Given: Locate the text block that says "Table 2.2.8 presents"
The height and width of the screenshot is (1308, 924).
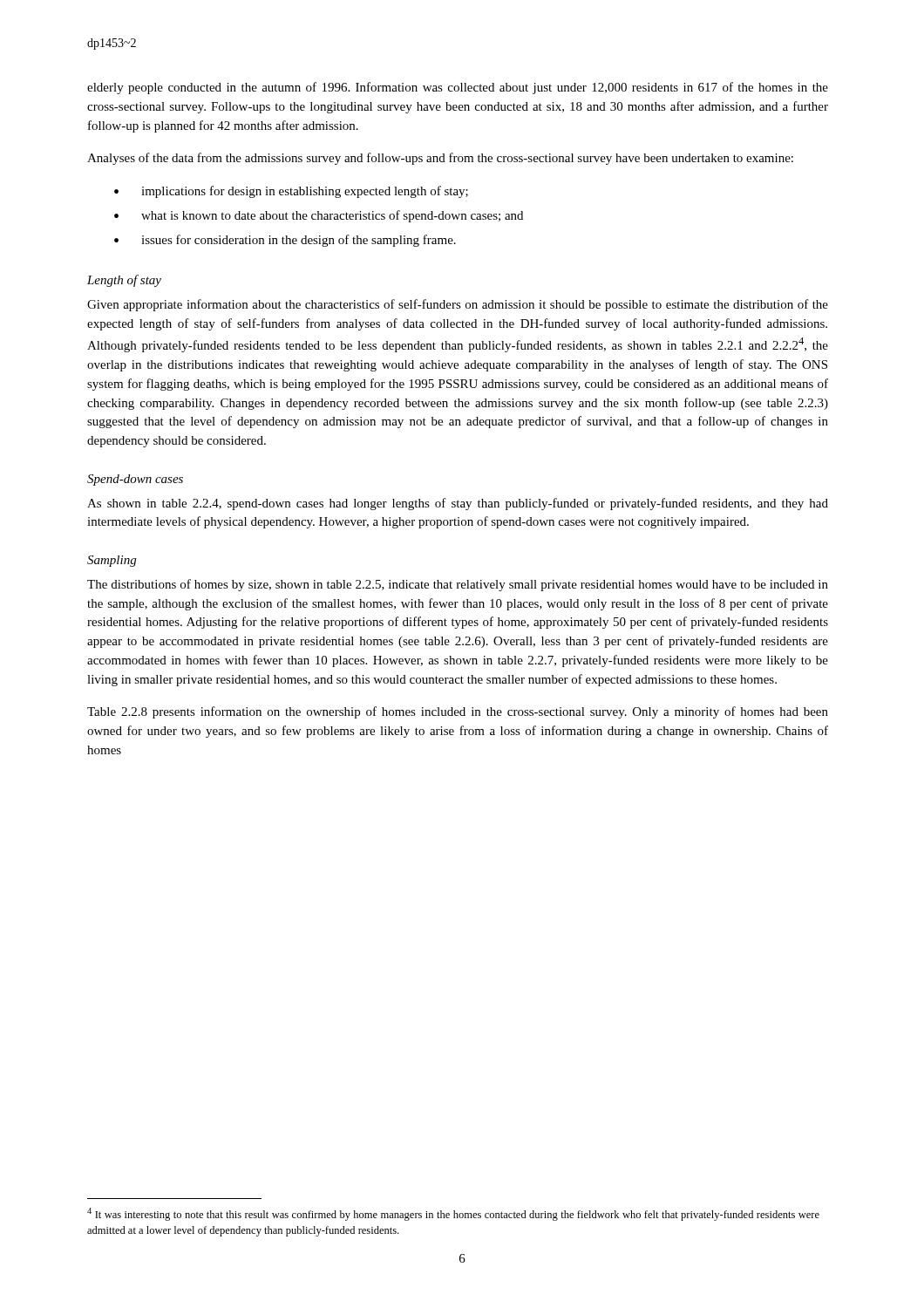Looking at the screenshot, I should (x=458, y=731).
